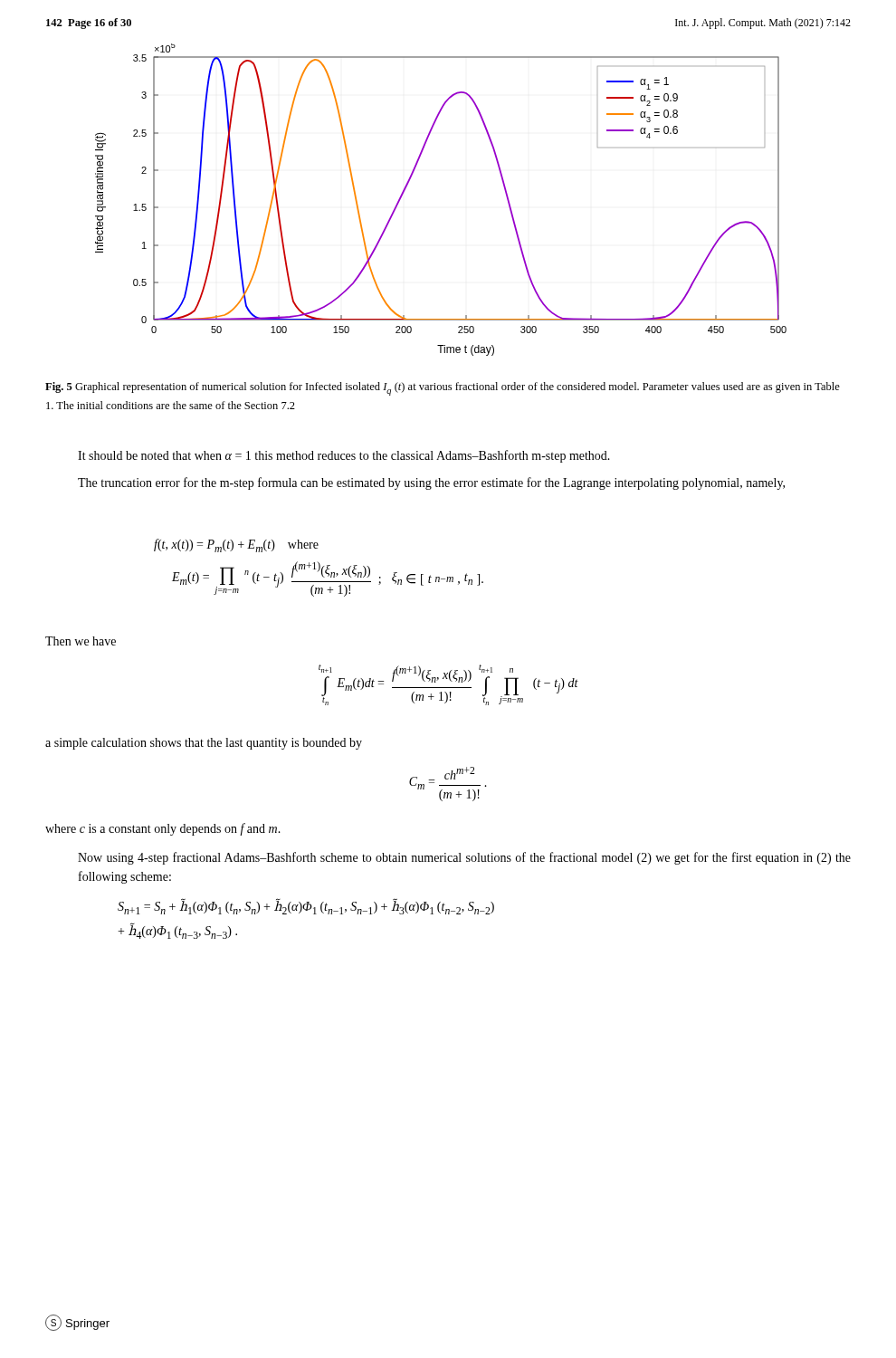This screenshot has height=1358, width=896.
Task: Click on the text starting "f(t, x(t)) ="
Action: click(x=236, y=545)
